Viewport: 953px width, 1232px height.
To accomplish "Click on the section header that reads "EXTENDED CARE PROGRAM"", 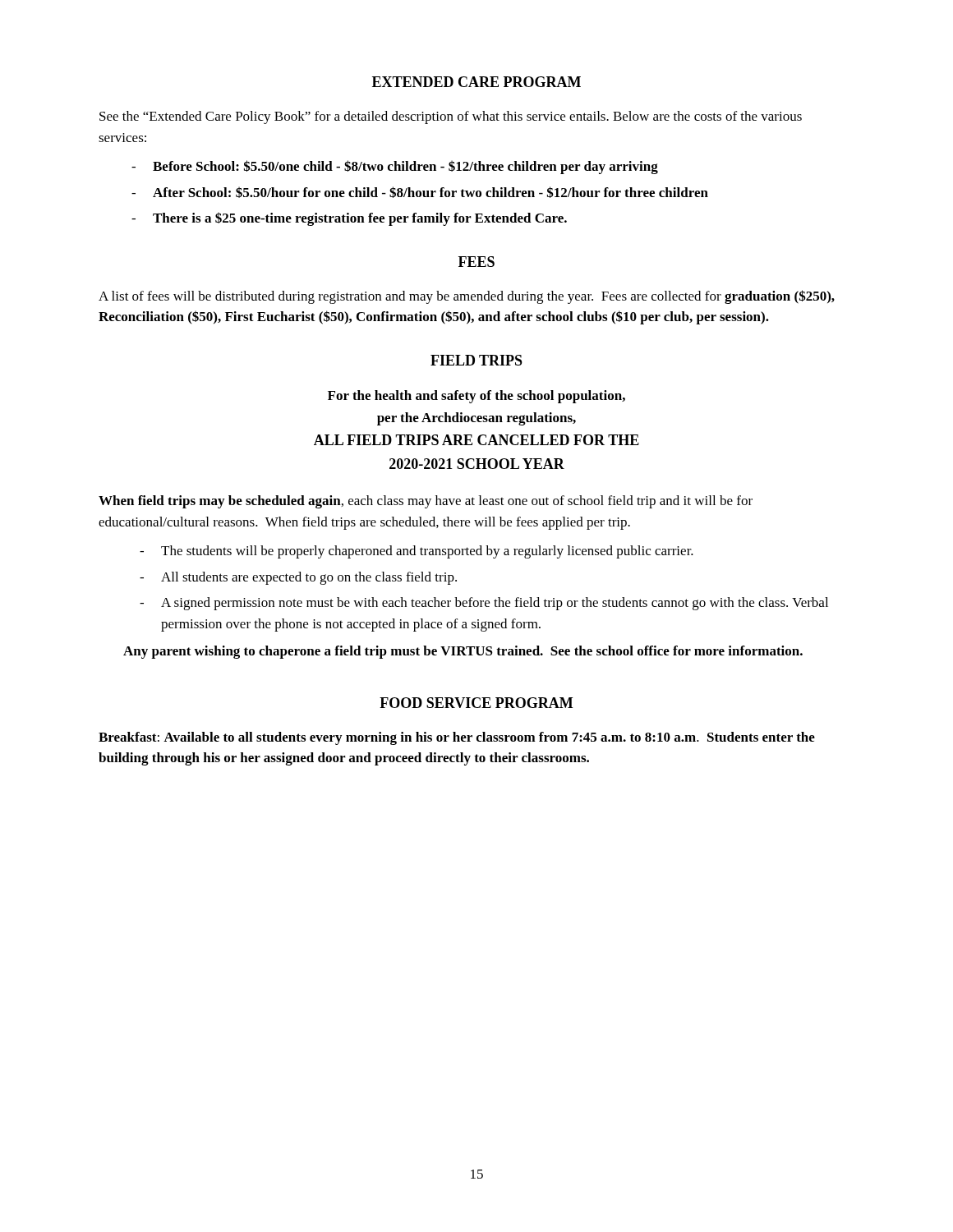I will click(x=476, y=82).
